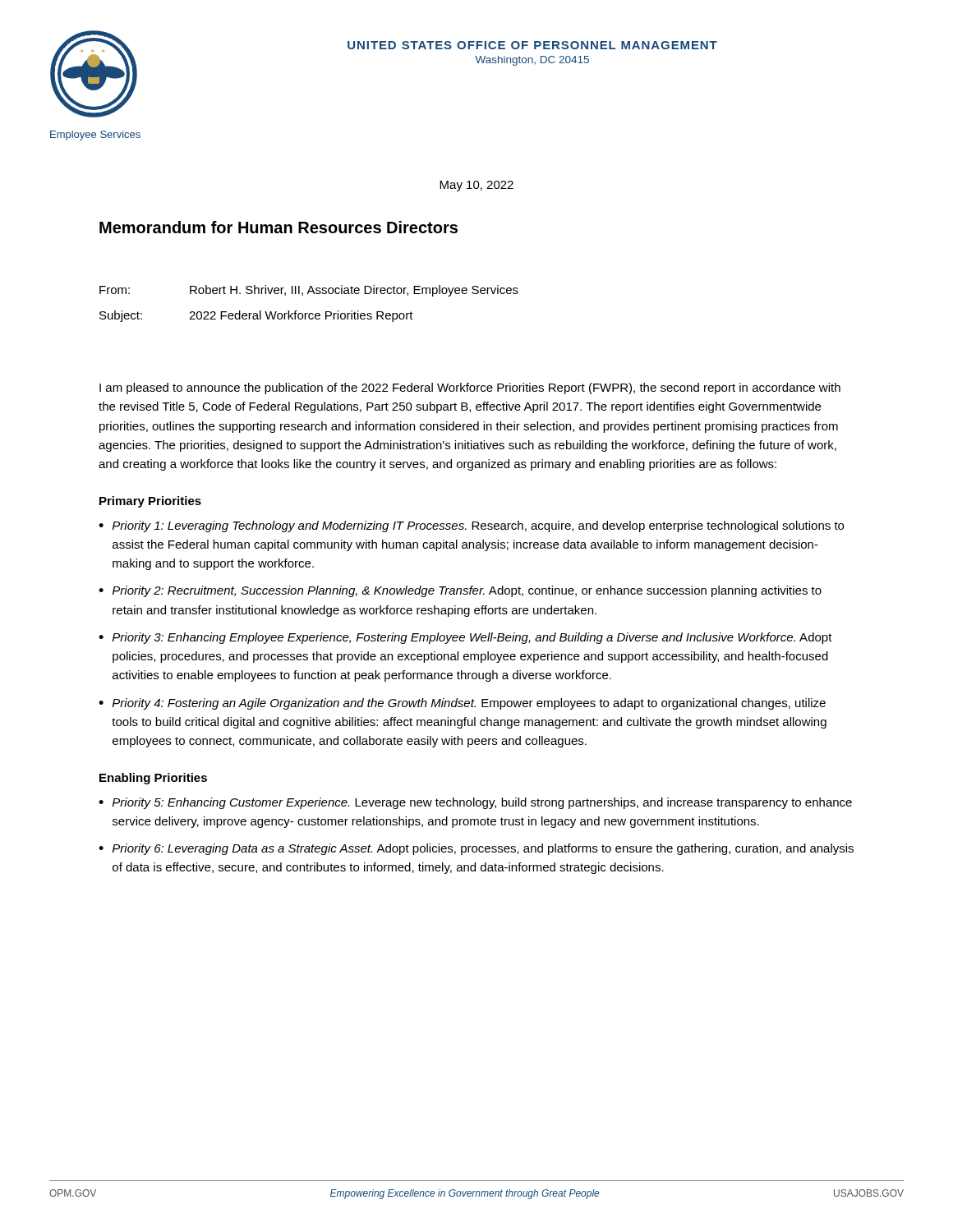Find the list item that says "• Priority 1: Leveraging Technology and Modernizing IT"
The width and height of the screenshot is (953, 1232).
476,544
